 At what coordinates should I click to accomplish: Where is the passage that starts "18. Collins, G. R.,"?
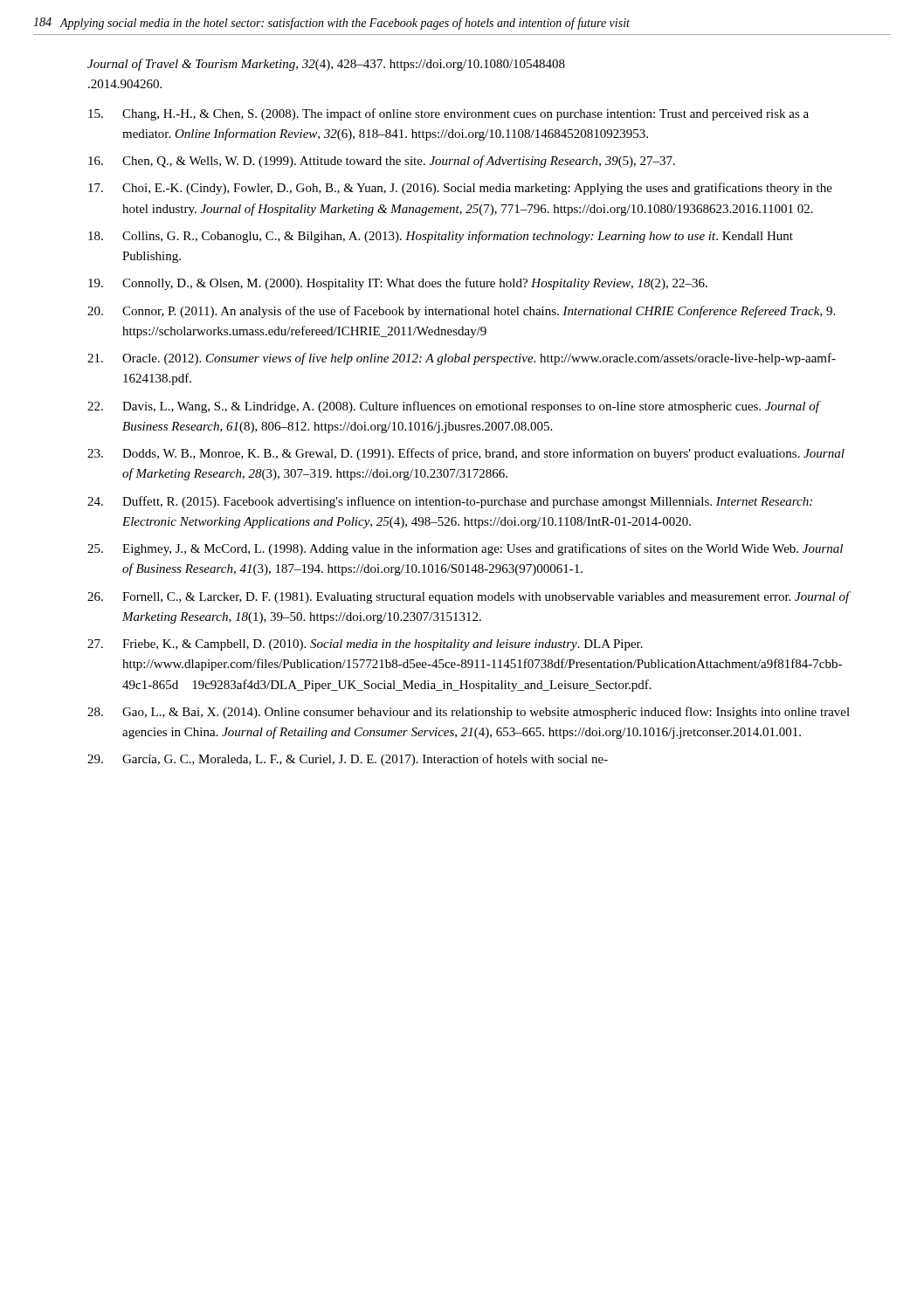(471, 246)
